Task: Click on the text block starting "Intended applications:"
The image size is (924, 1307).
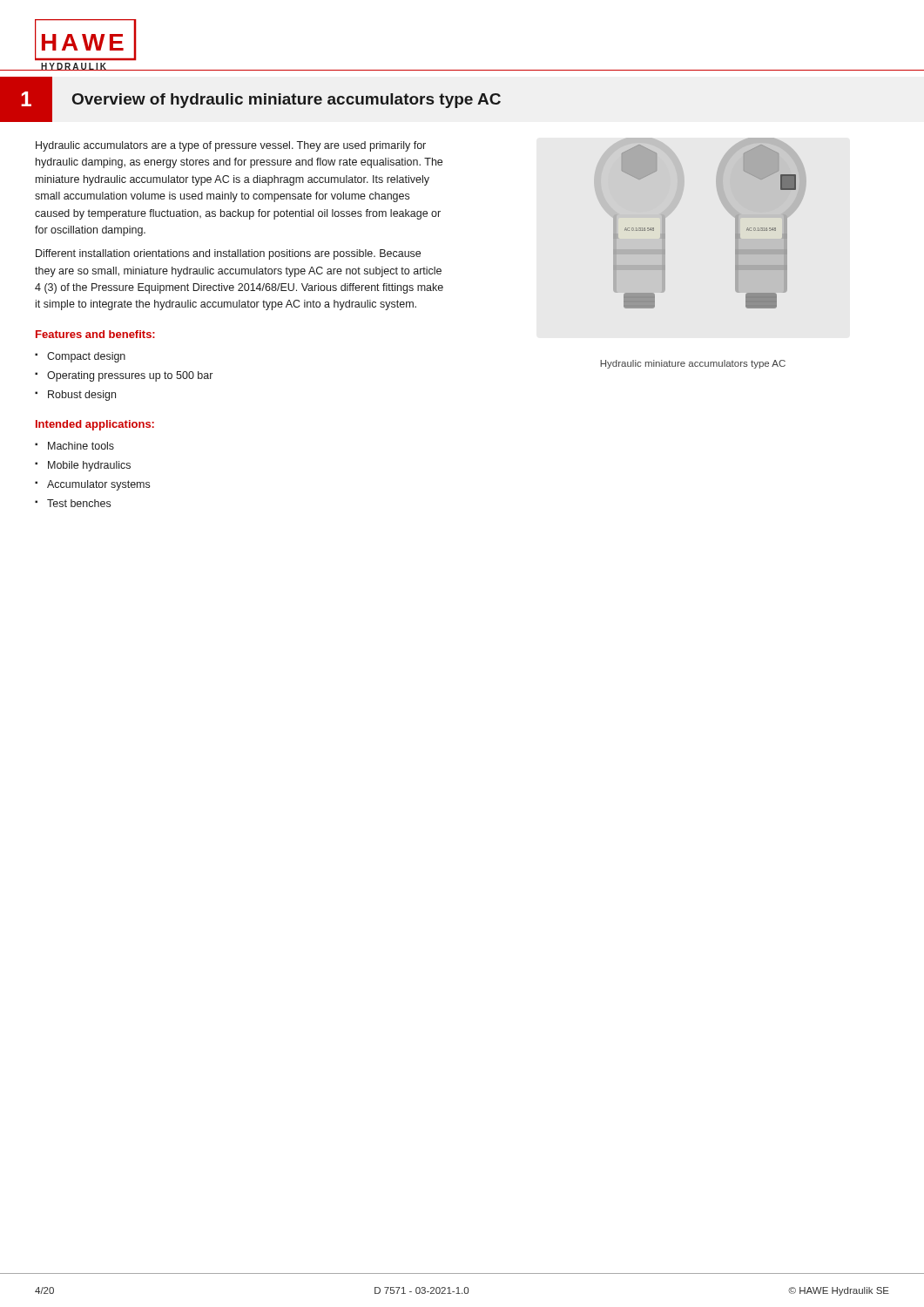Action: [95, 425]
